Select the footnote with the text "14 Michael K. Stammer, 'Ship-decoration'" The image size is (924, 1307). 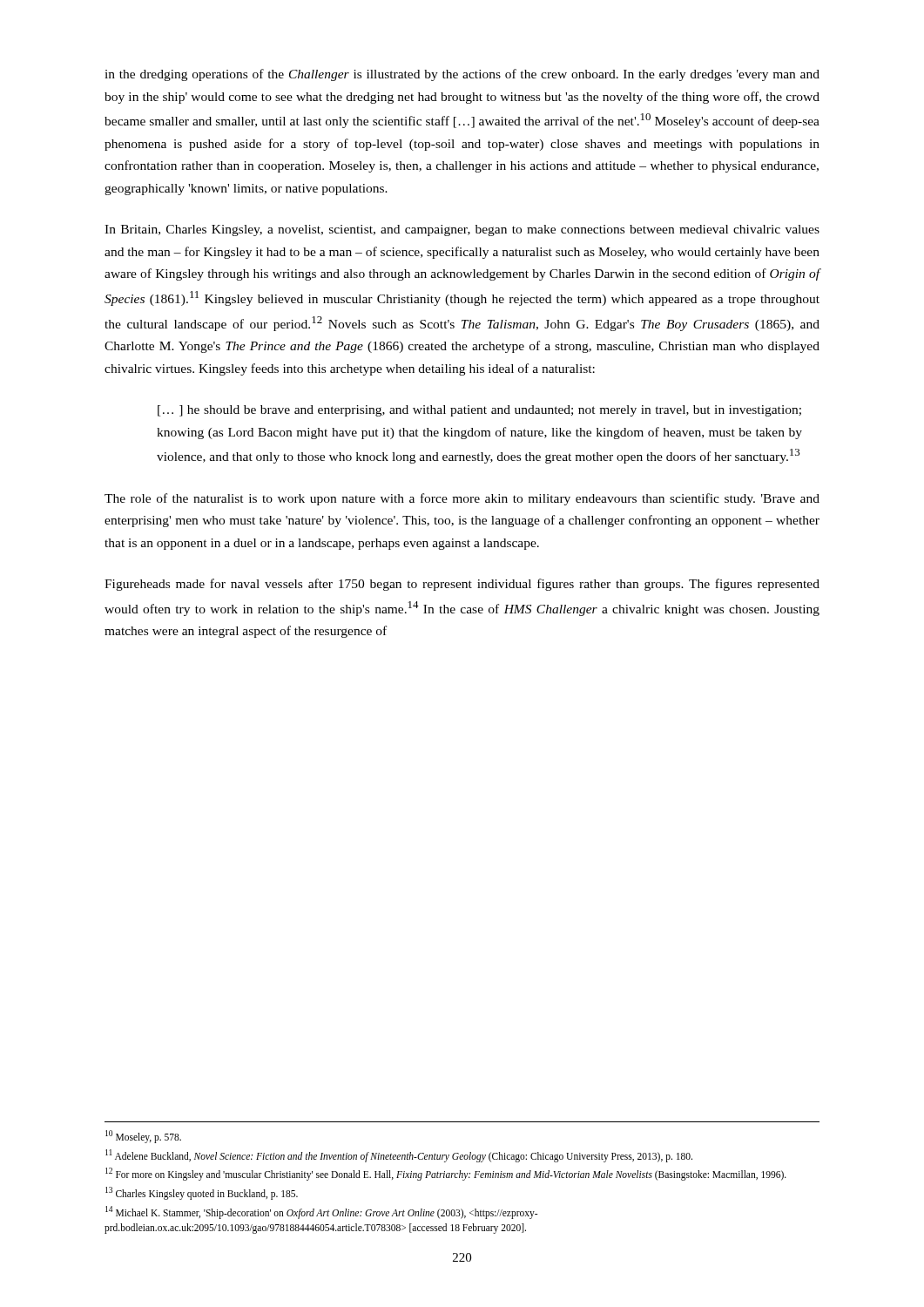[x=462, y=1220]
